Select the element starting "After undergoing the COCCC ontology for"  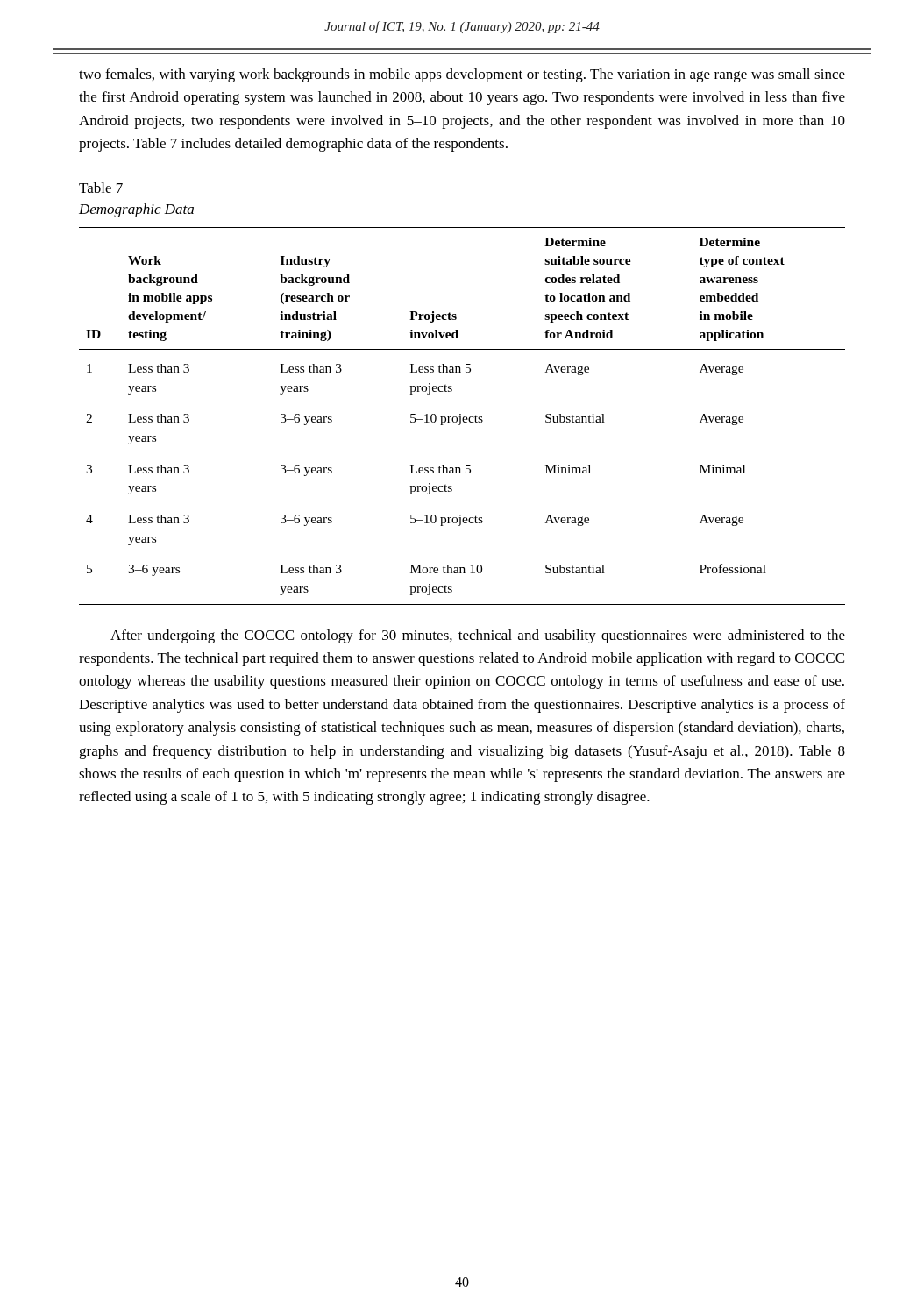point(462,714)
